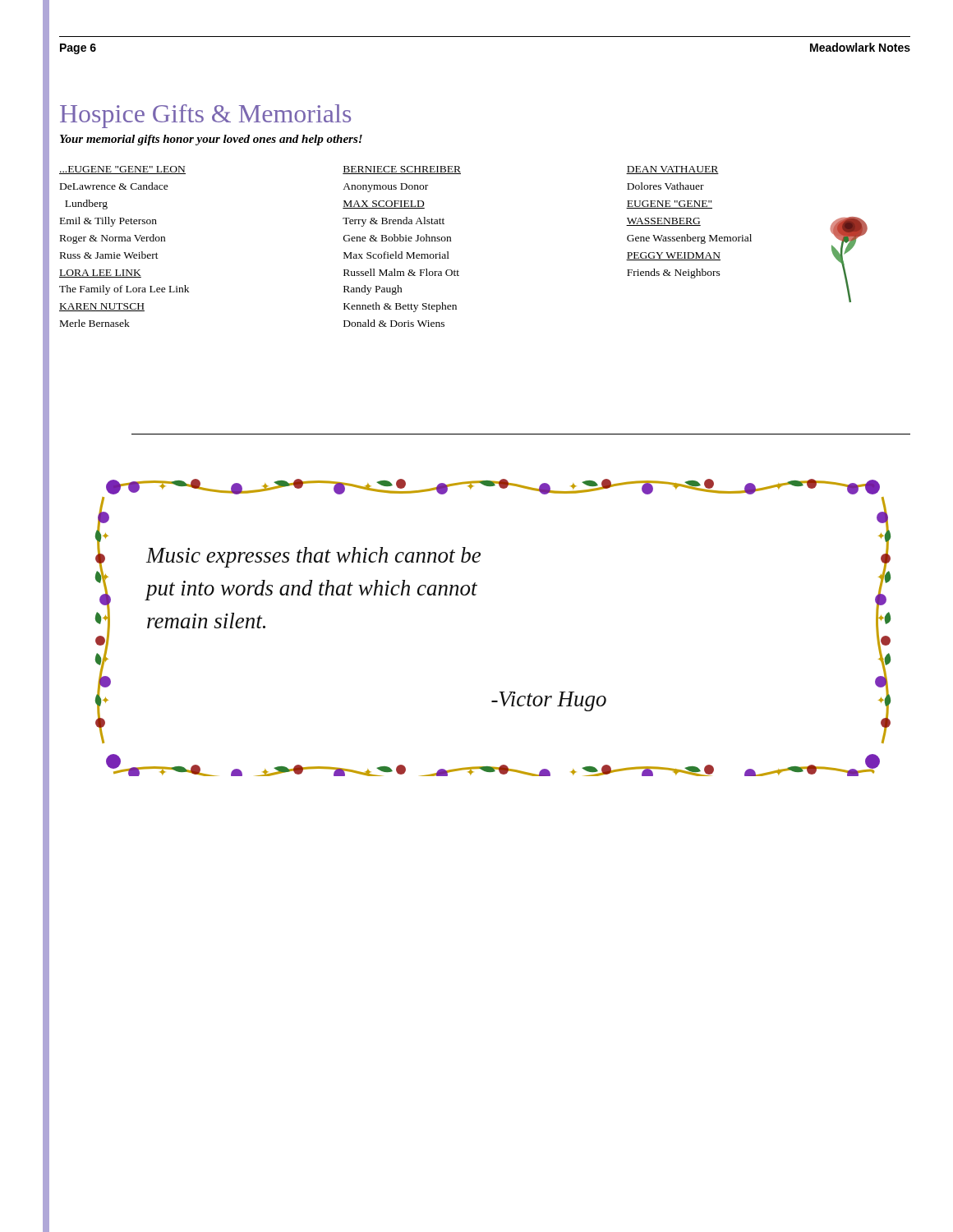The height and width of the screenshot is (1232, 953).
Task: Select the element starting "Hospice Gifts & Memorials"
Action: 206,113
